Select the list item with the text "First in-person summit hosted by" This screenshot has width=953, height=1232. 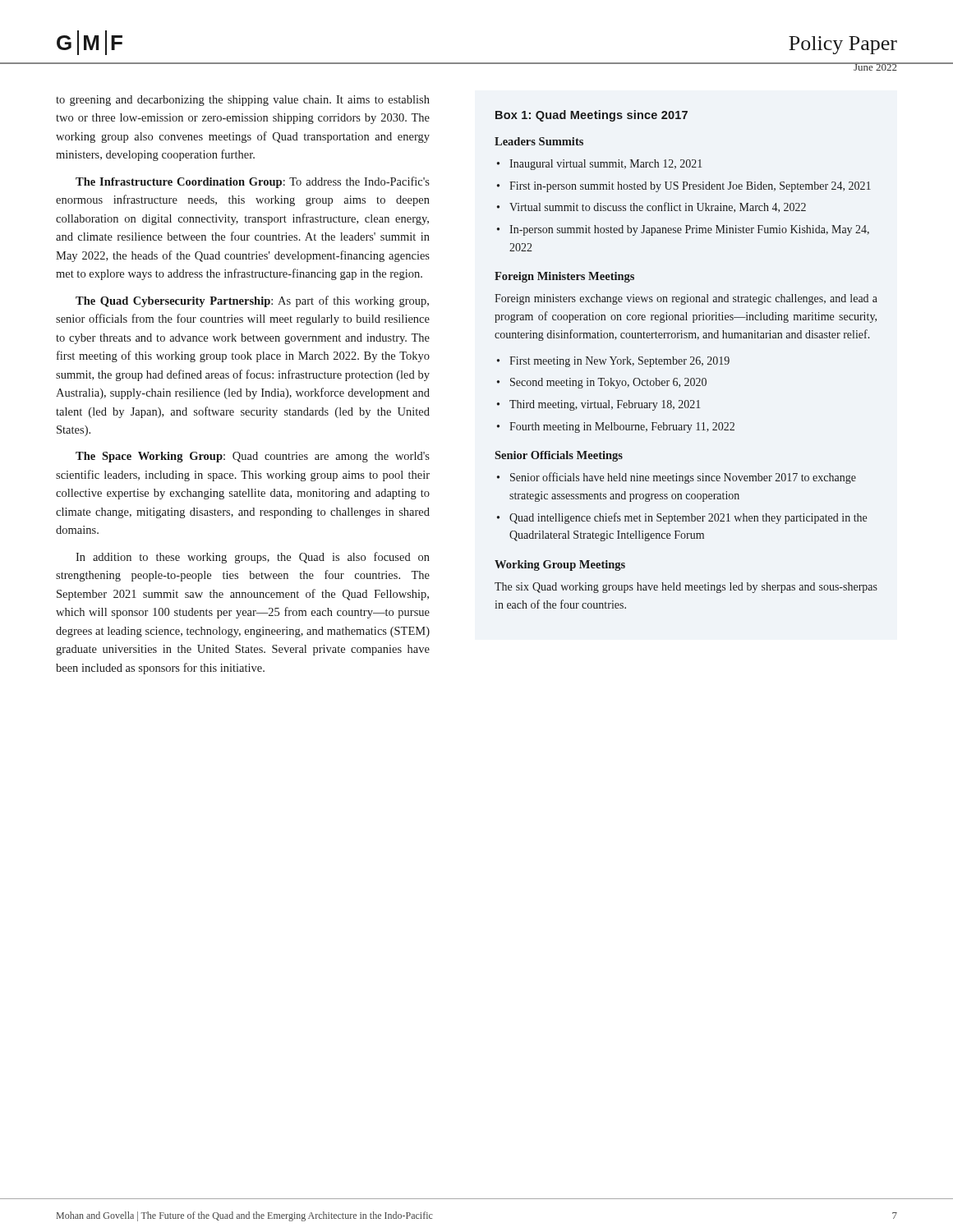pyautogui.click(x=690, y=186)
